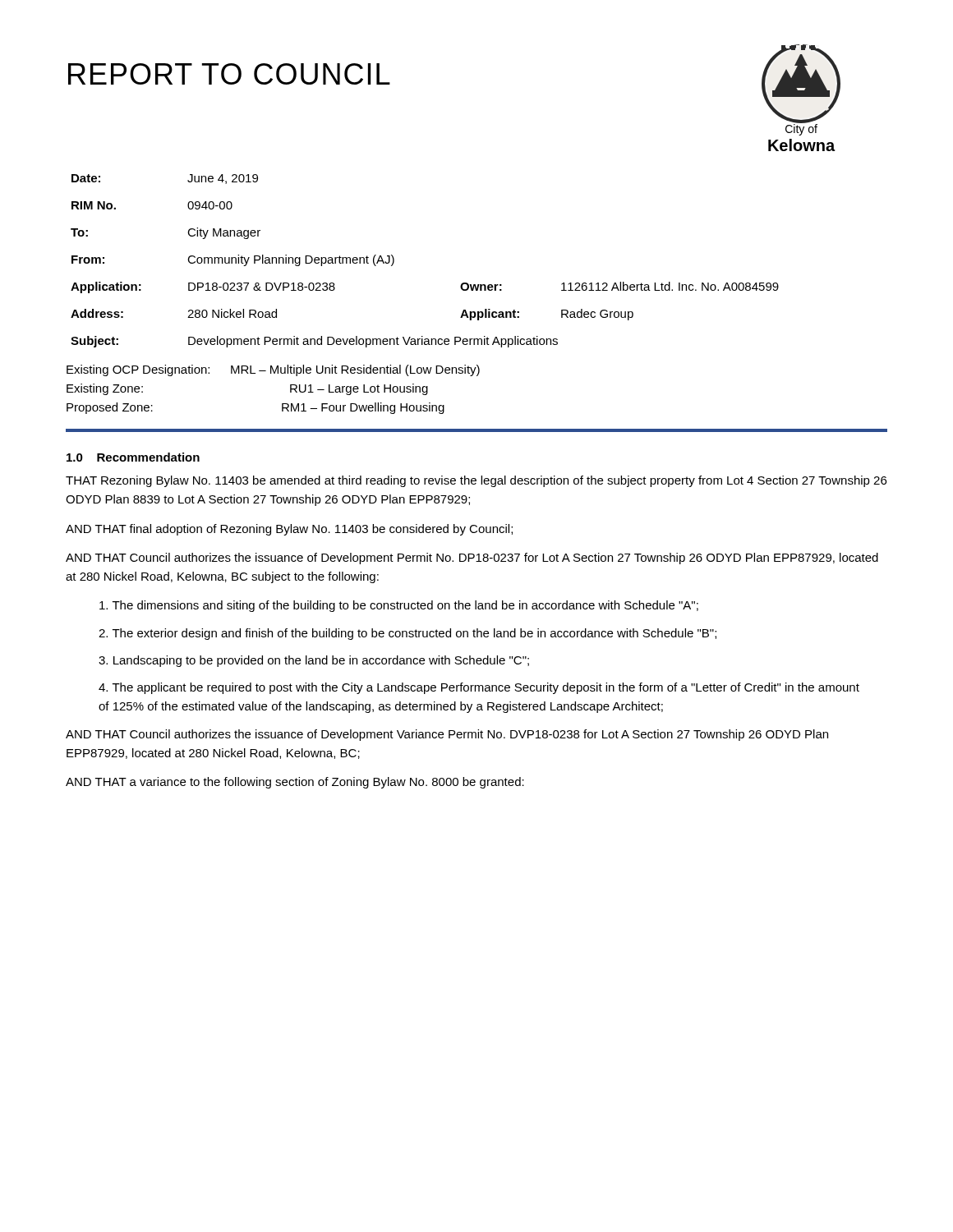
Task: Where is the passage that starts "The dimensions and siting"?
Action: 399,605
